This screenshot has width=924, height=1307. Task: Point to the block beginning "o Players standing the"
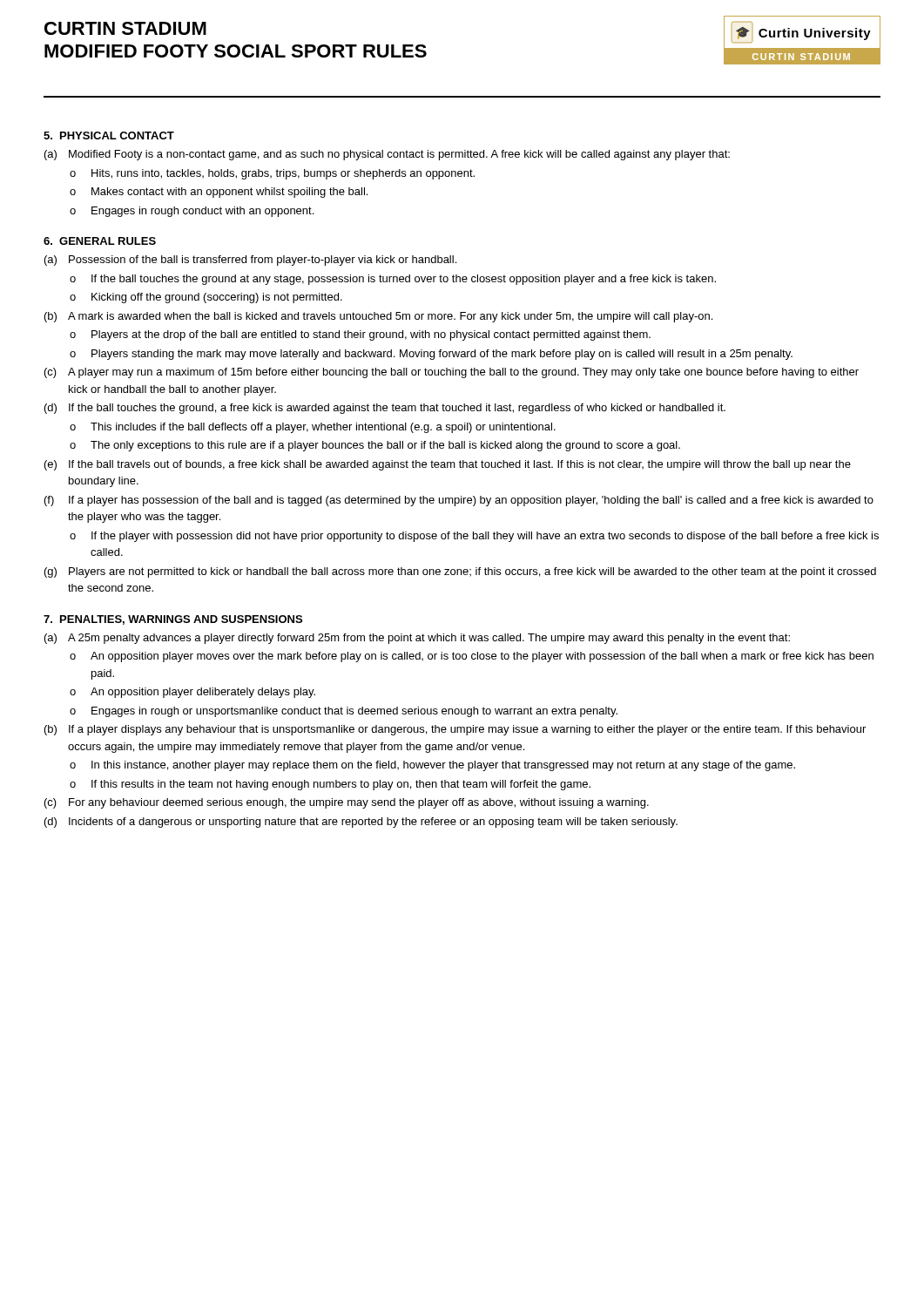click(475, 353)
